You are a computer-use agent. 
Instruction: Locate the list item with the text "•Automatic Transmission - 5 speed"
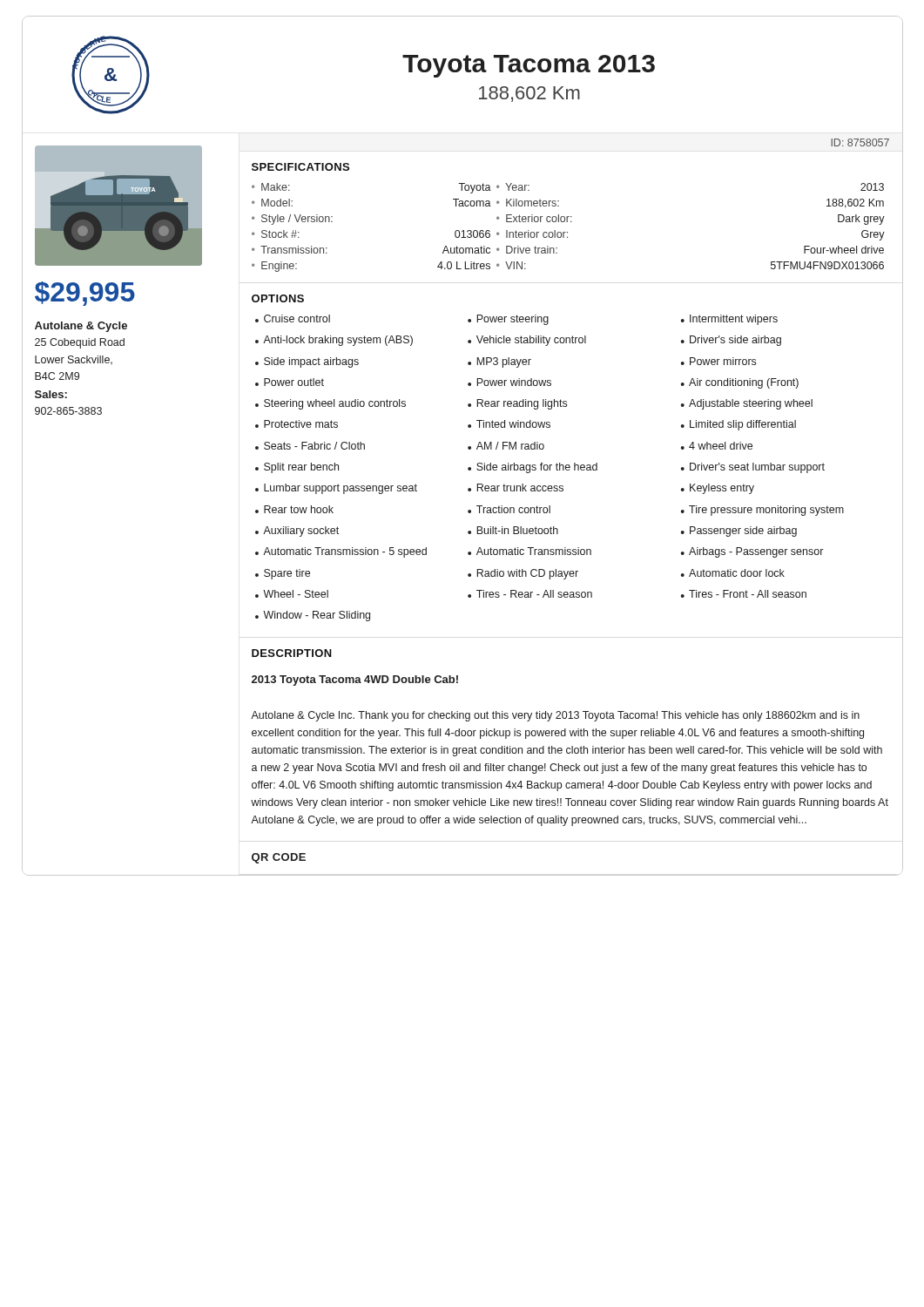tap(341, 554)
